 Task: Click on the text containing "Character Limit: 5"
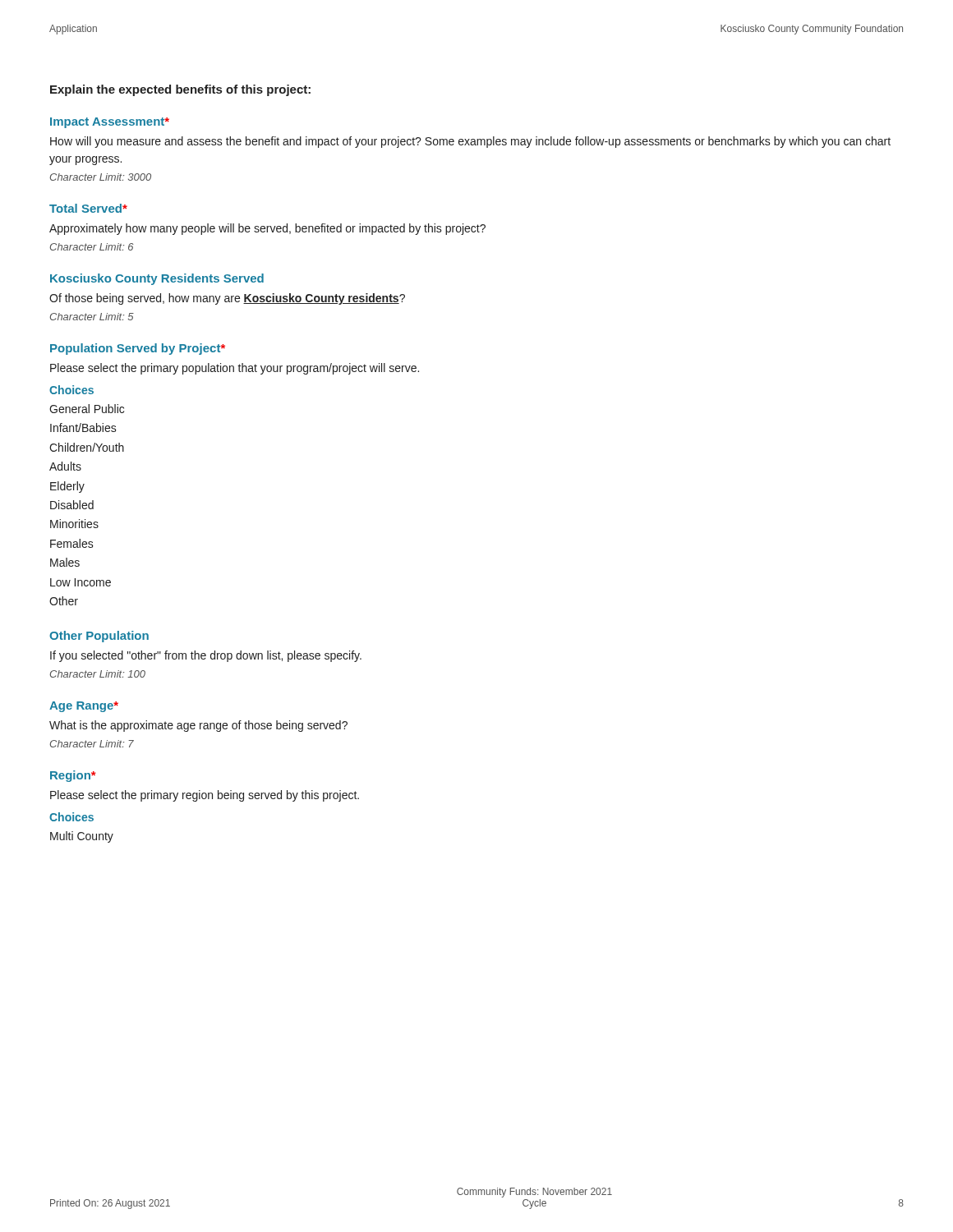tap(91, 317)
